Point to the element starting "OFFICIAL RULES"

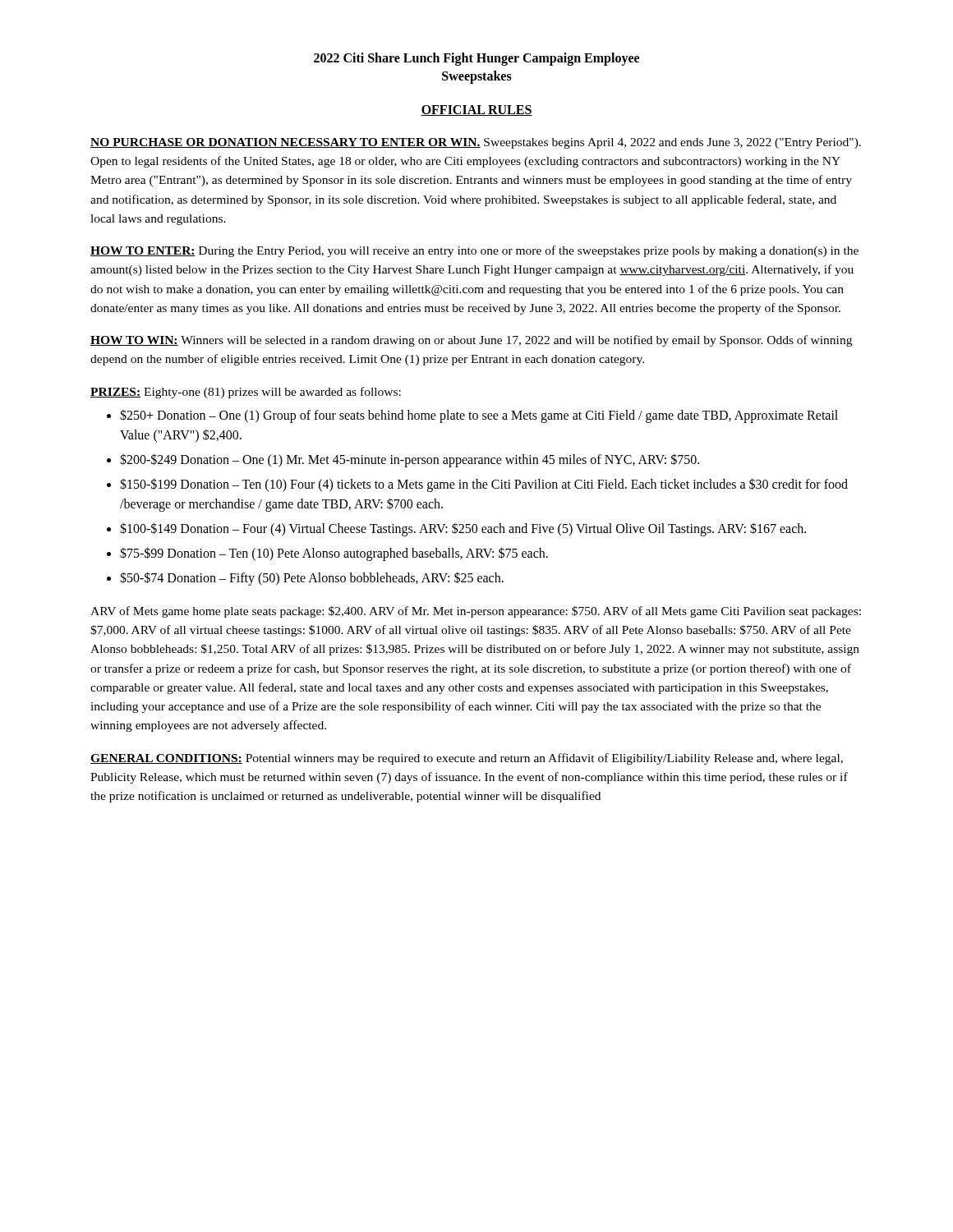coord(476,109)
